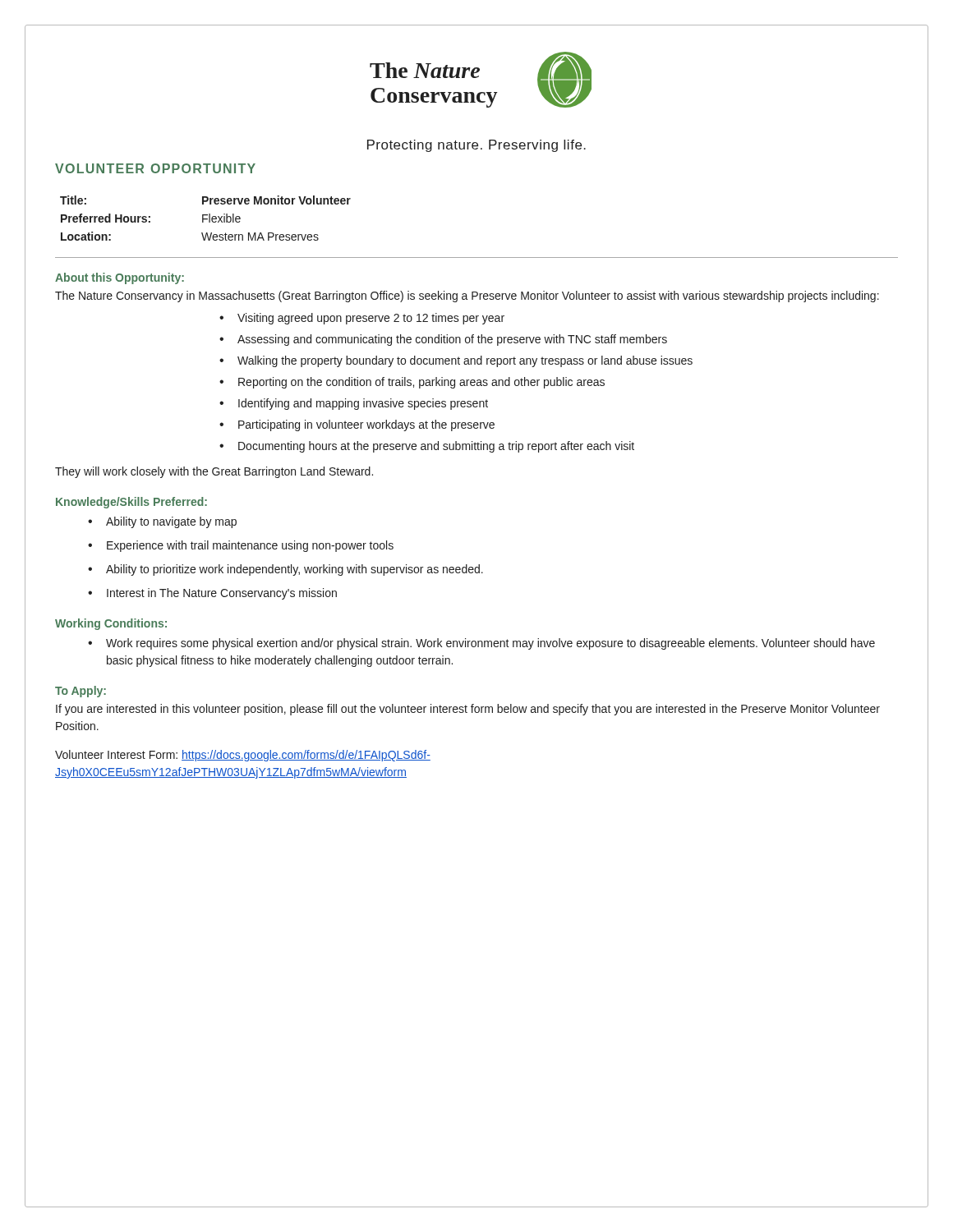Point to the passage starting "VOLUNTEER OPPORTUNITY"
Viewport: 953px width, 1232px height.
(x=156, y=169)
